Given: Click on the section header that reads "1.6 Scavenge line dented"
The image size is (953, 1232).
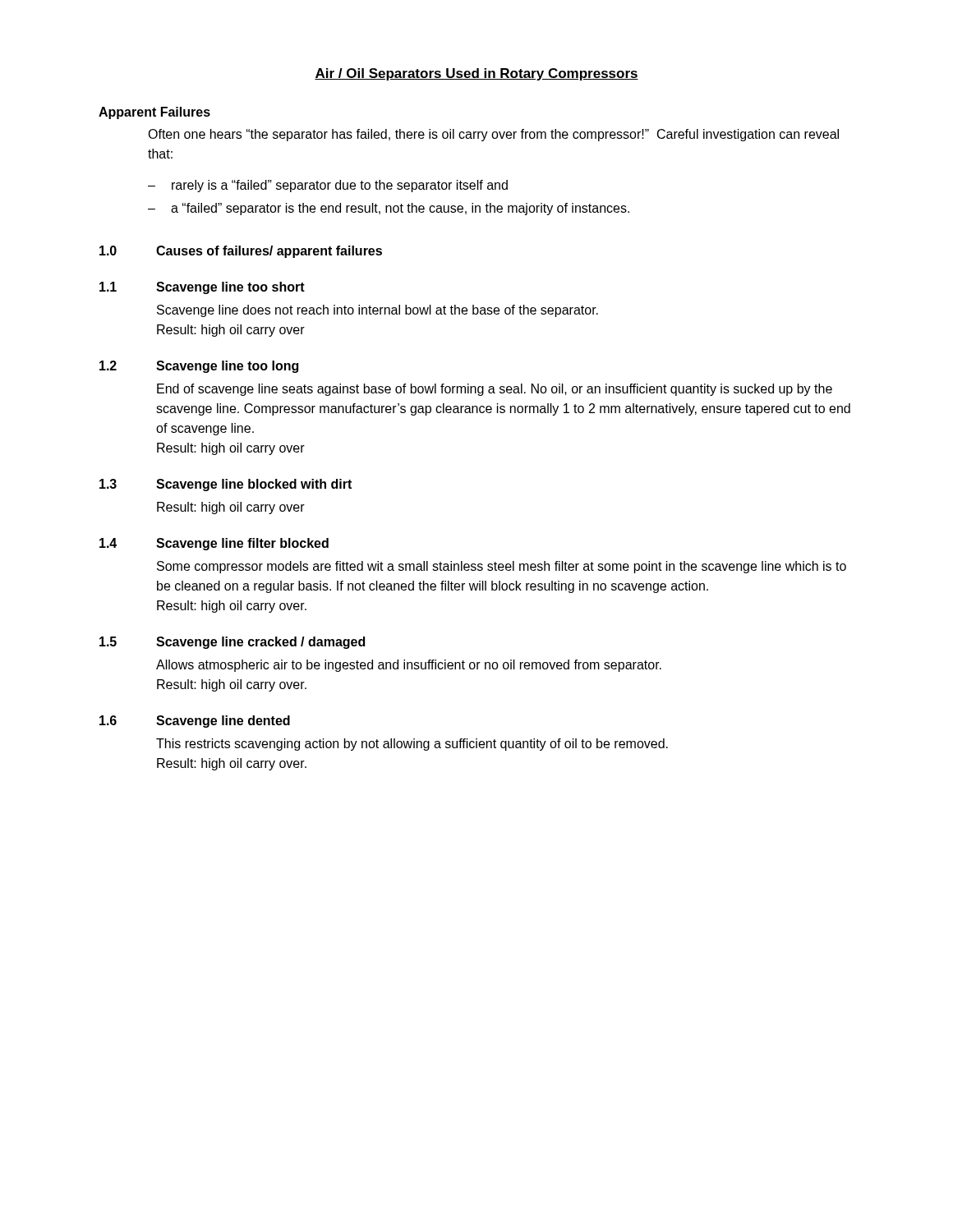Looking at the screenshot, I should (x=195, y=721).
